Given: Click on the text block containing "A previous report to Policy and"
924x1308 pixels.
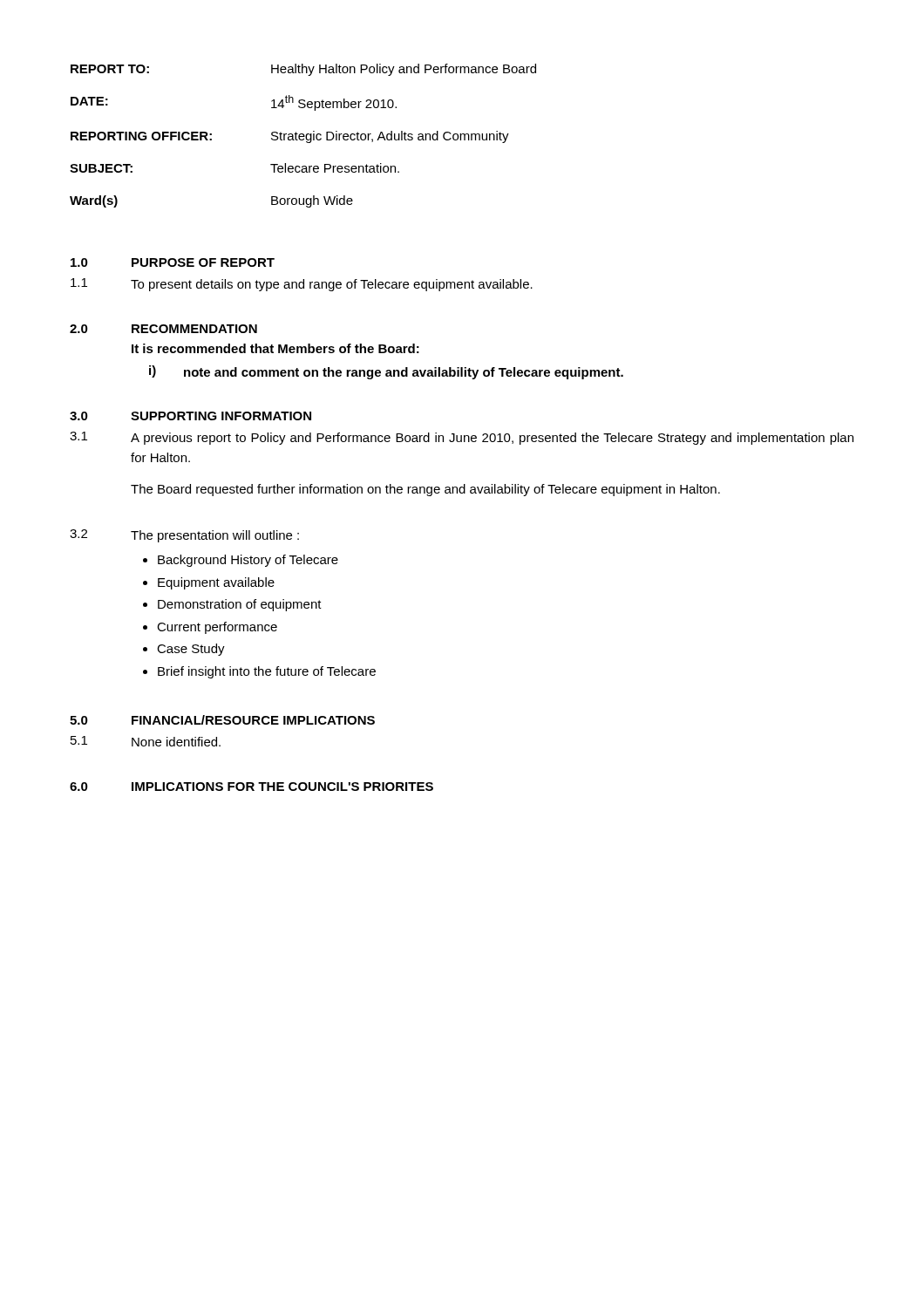Looking at the screenshot, I should pyautogui.click(x=492, y=439).
